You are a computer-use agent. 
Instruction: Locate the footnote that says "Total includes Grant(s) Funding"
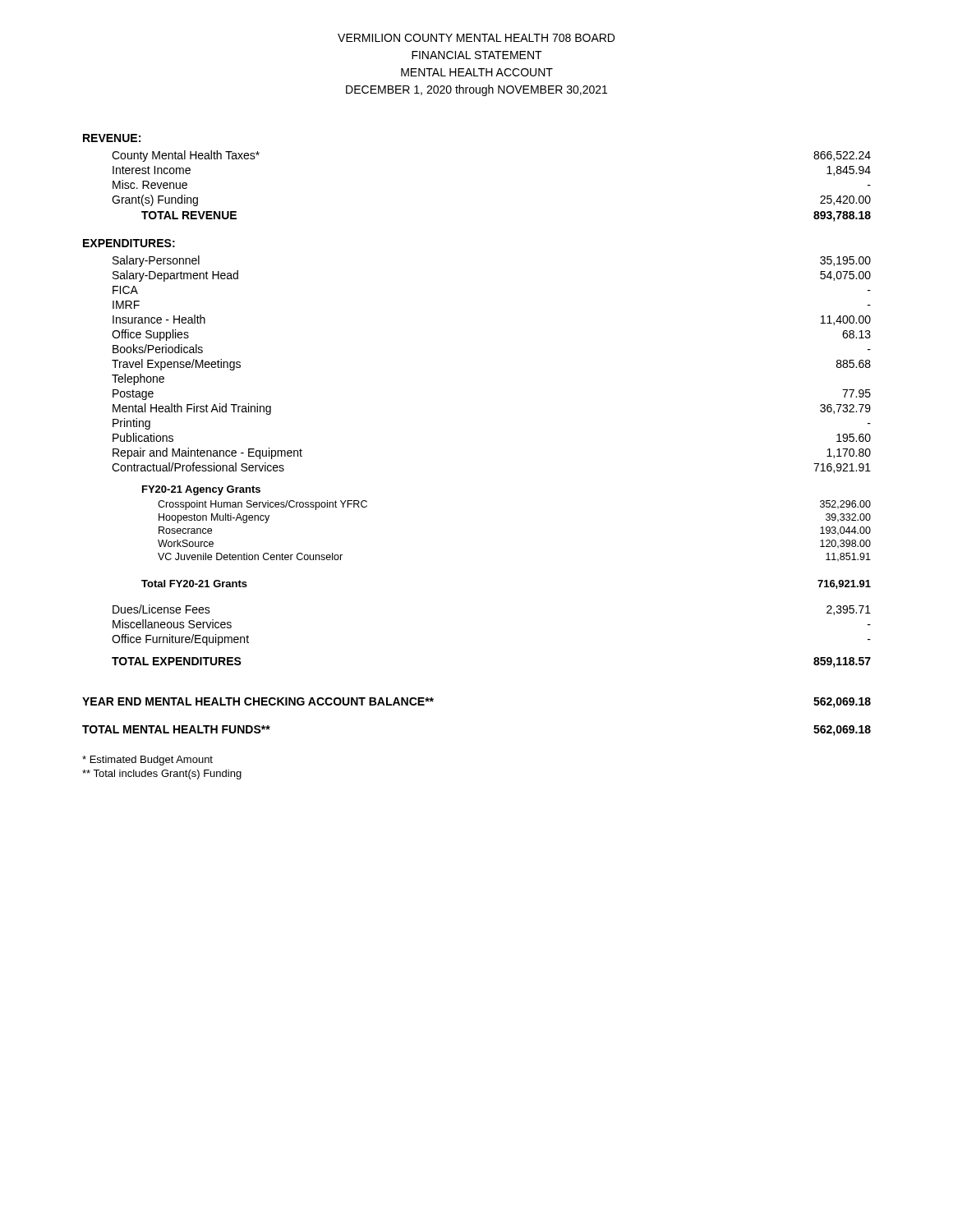click(162, 773)
